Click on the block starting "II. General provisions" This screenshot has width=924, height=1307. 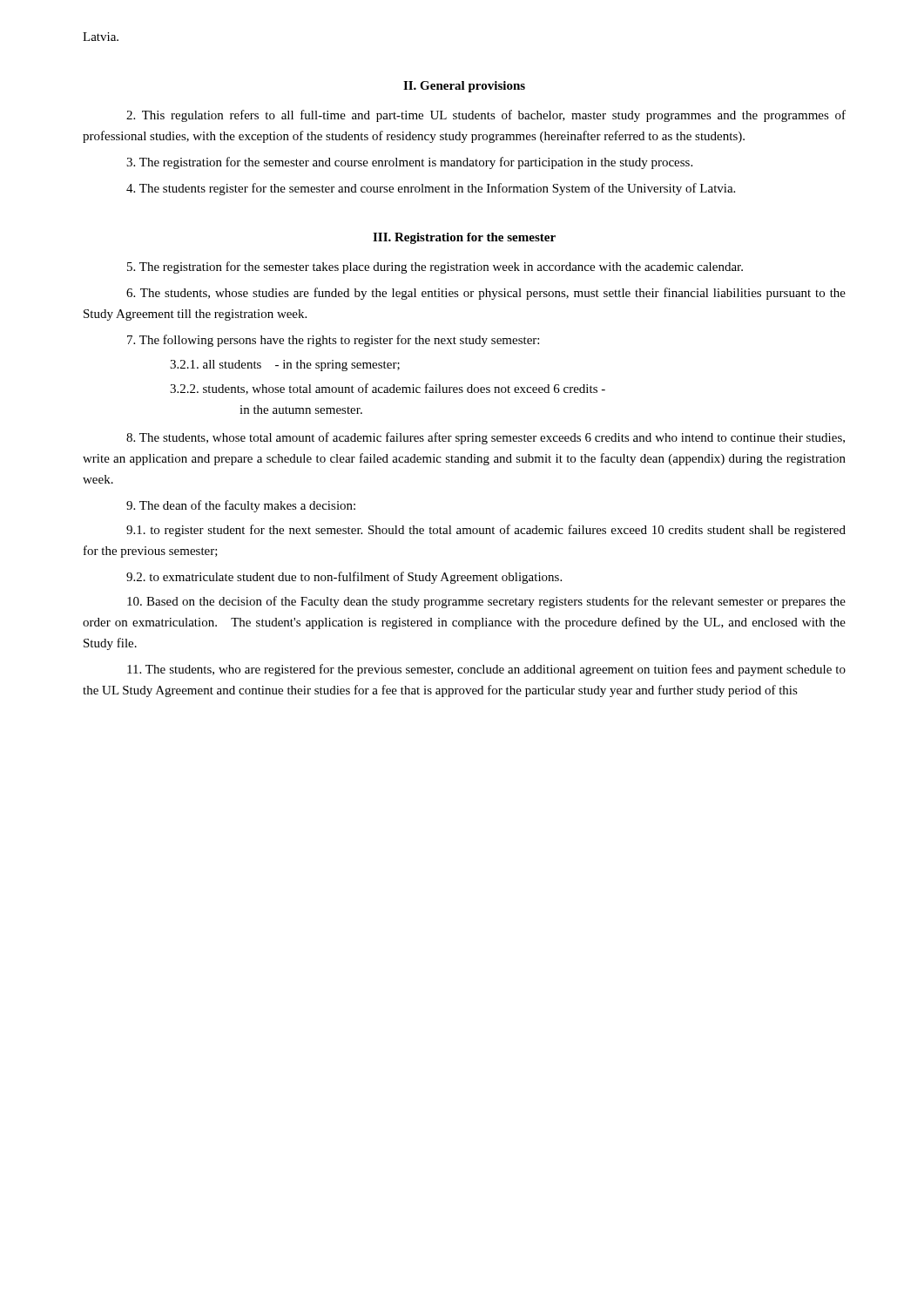tap(464, 85)
